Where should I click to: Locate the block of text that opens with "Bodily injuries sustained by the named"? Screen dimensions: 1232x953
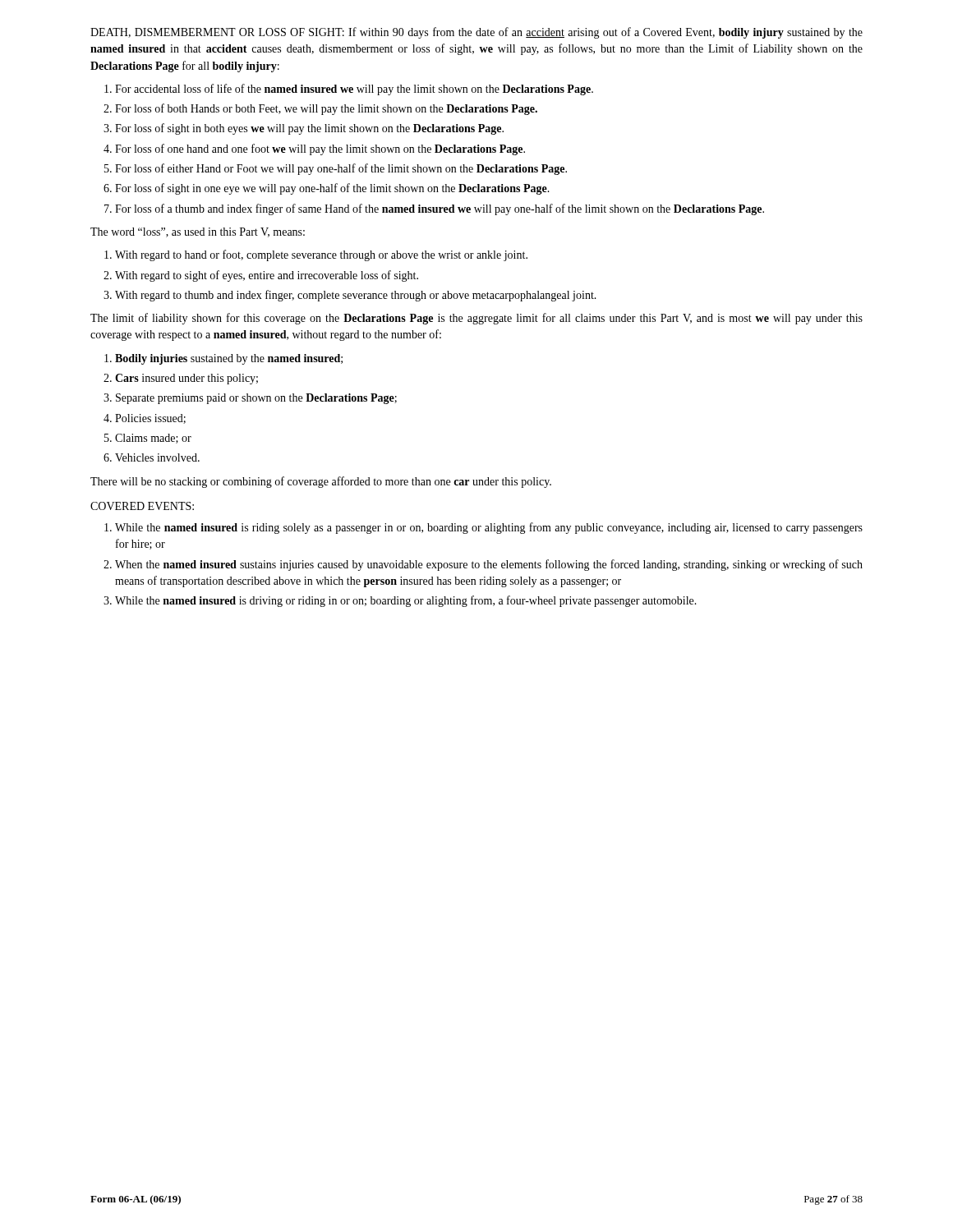click(229, 358)
